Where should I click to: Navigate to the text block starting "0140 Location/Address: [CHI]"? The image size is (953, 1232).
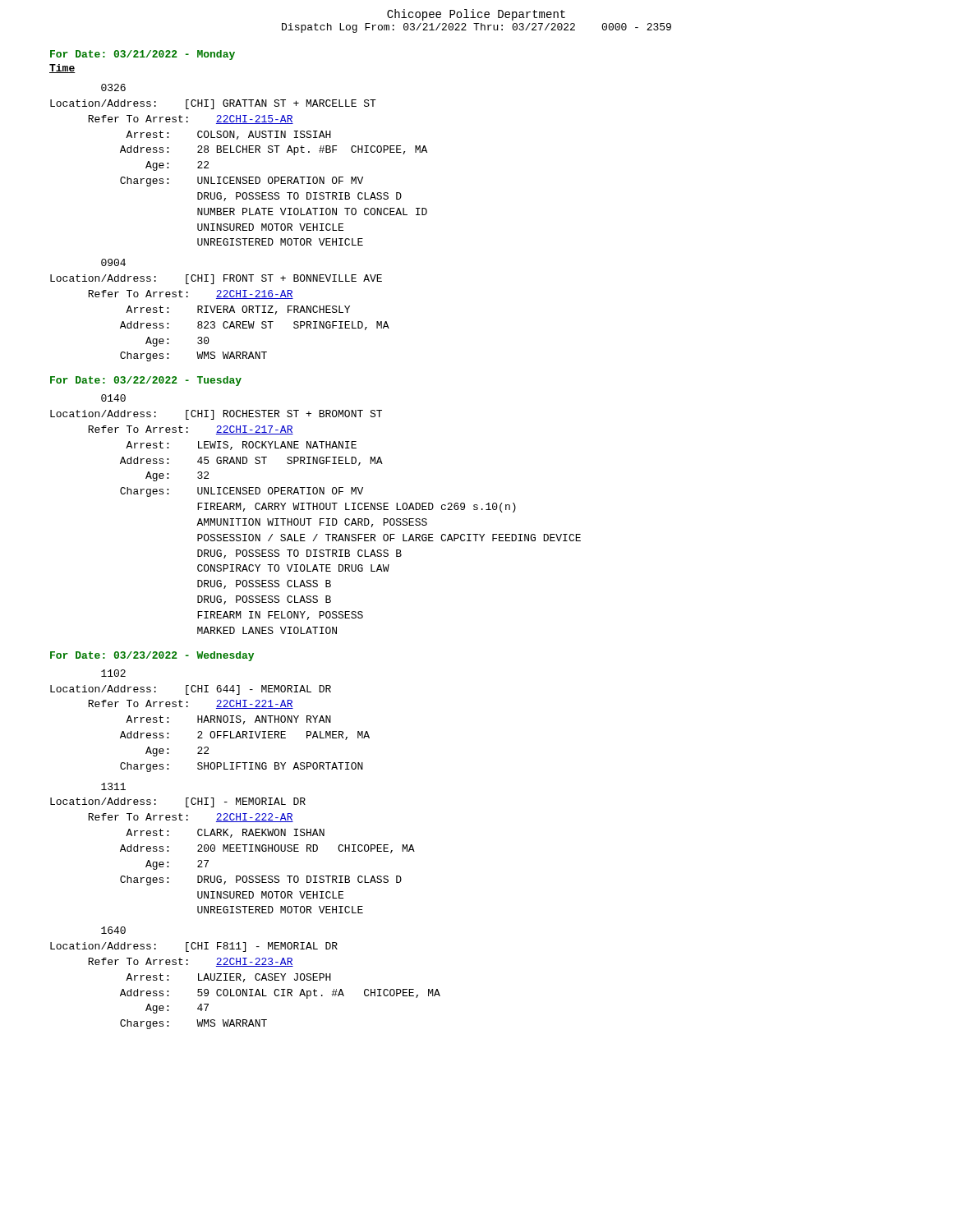(x=501, y=516)
